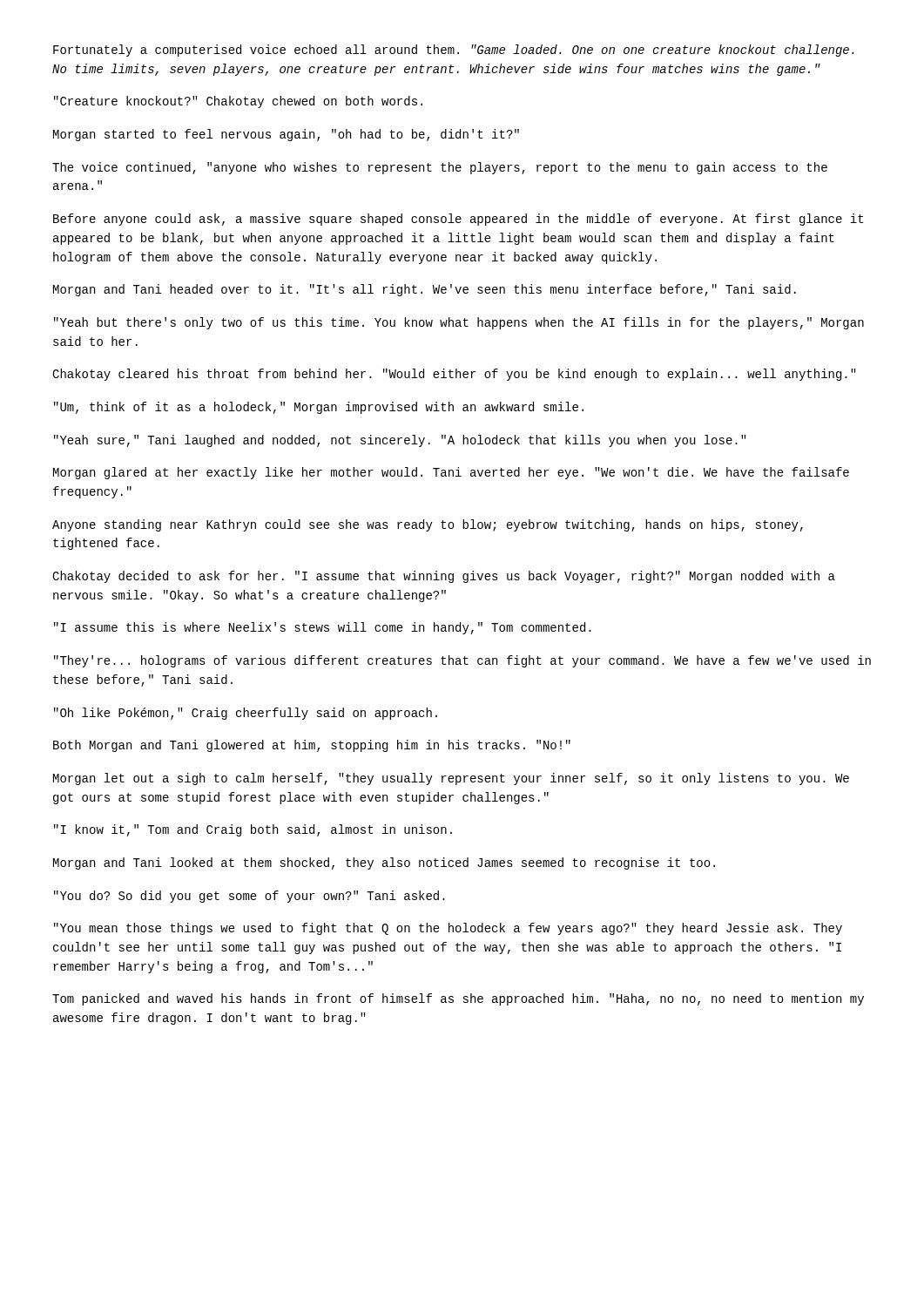
Task: Find the block on this page that starts "Morgan glared at her exactly"
Action: 451,483
